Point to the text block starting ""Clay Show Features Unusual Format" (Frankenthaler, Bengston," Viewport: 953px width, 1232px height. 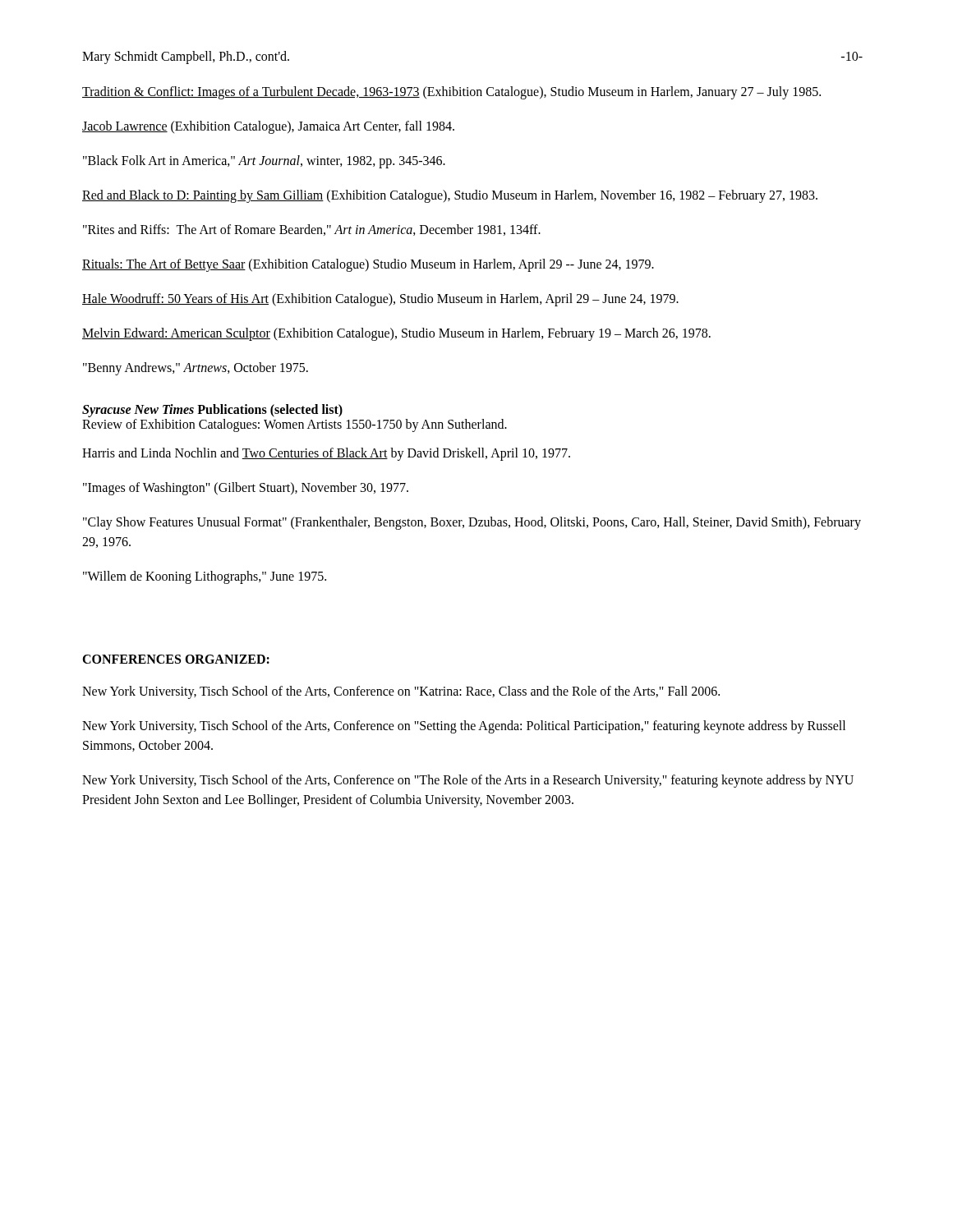[472, 532]
